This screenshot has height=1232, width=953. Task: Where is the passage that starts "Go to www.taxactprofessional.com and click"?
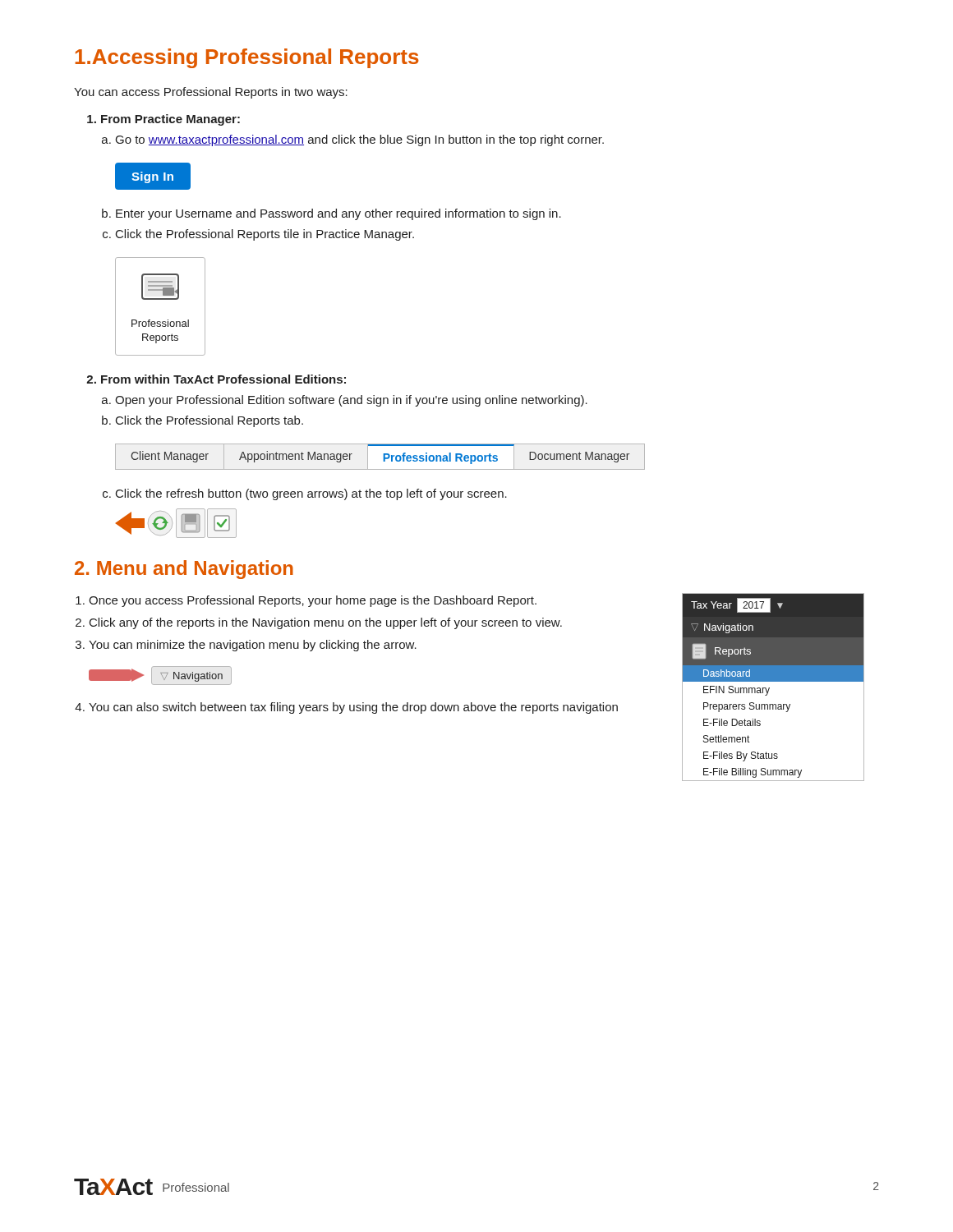360,140
